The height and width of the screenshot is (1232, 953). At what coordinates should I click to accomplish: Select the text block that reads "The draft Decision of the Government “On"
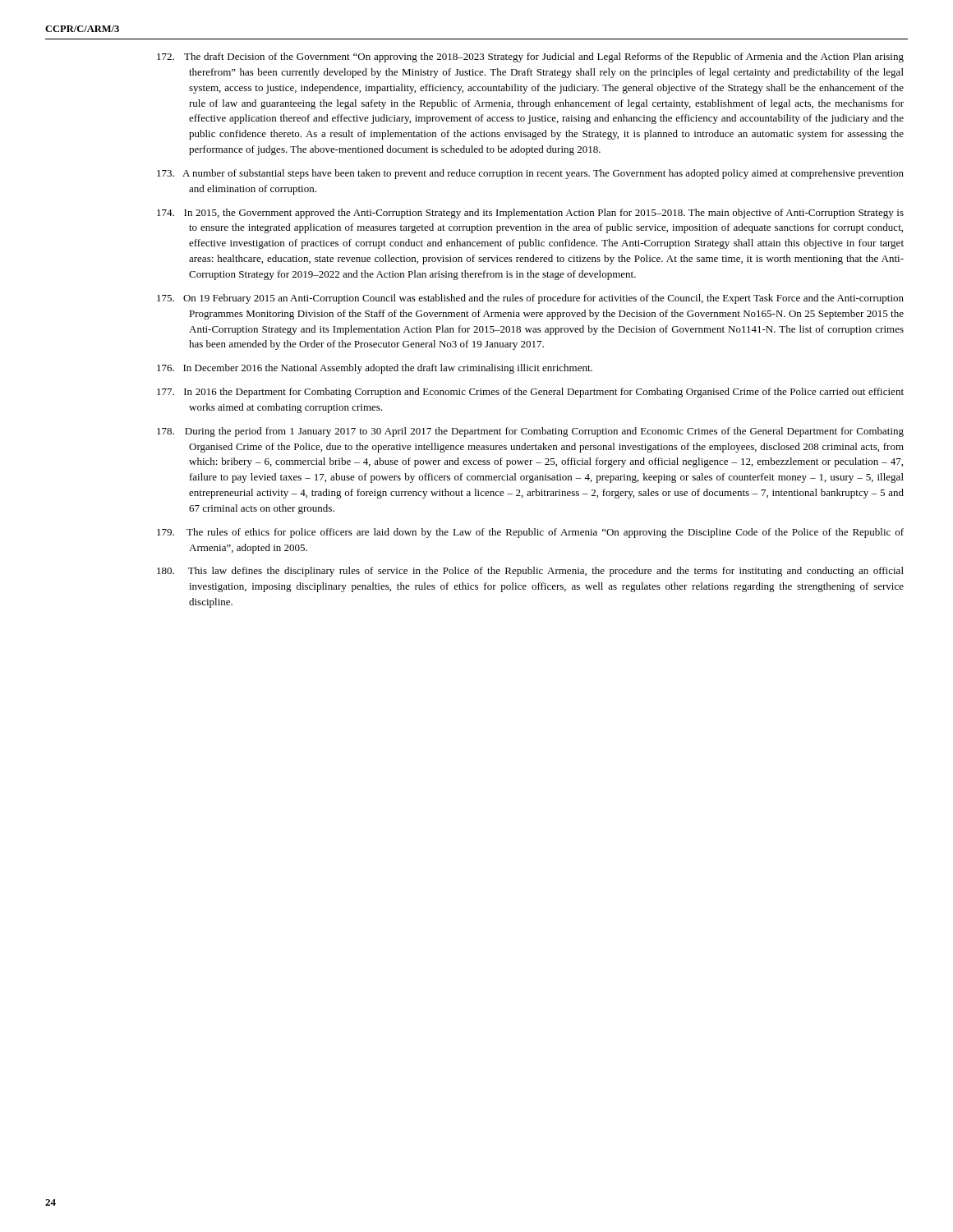[530, 103]
